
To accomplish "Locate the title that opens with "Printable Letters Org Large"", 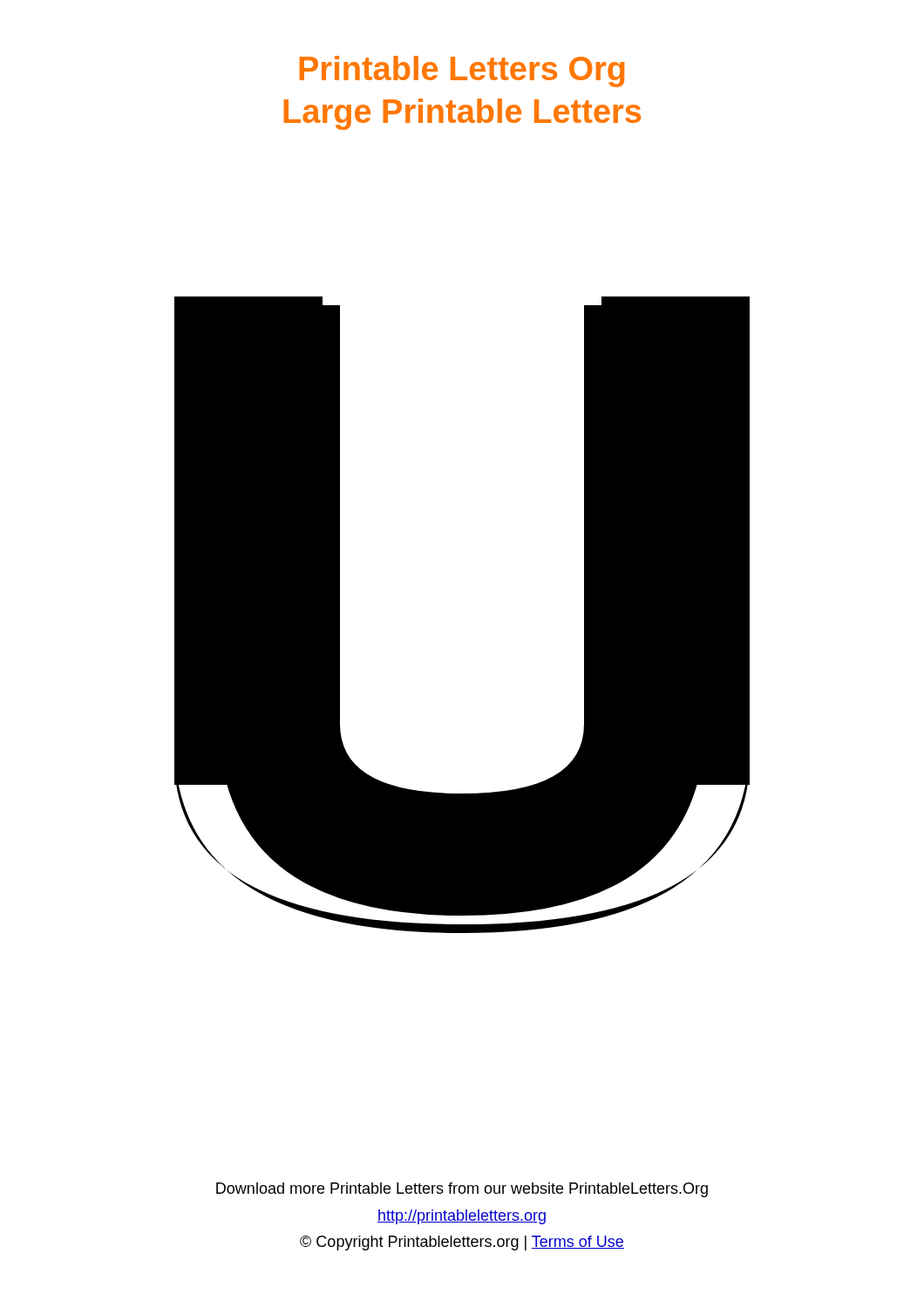I will click(462, 90).
